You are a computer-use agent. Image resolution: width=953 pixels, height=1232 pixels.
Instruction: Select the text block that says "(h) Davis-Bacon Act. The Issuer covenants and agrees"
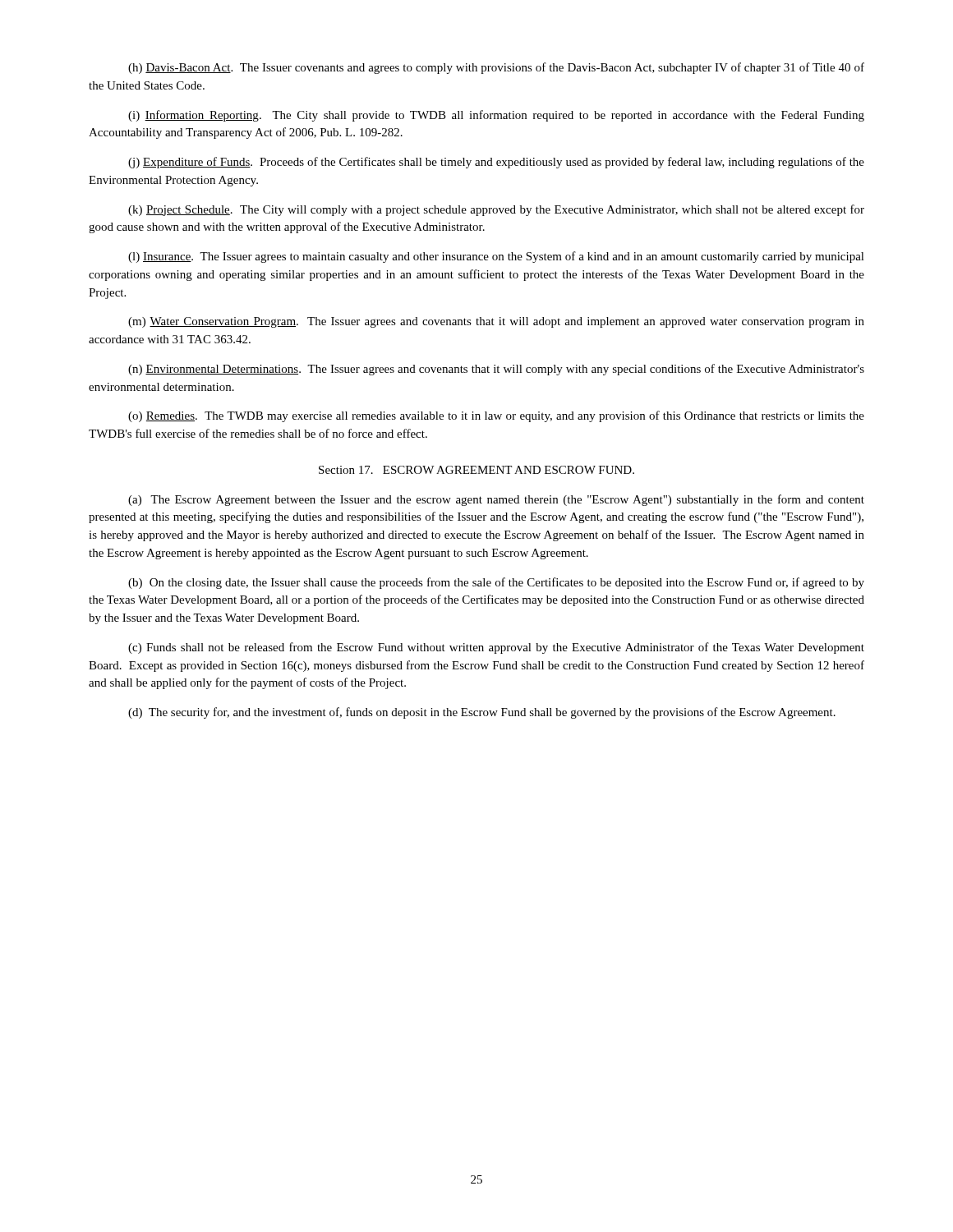pyautogui.click(x=476, y=76)
